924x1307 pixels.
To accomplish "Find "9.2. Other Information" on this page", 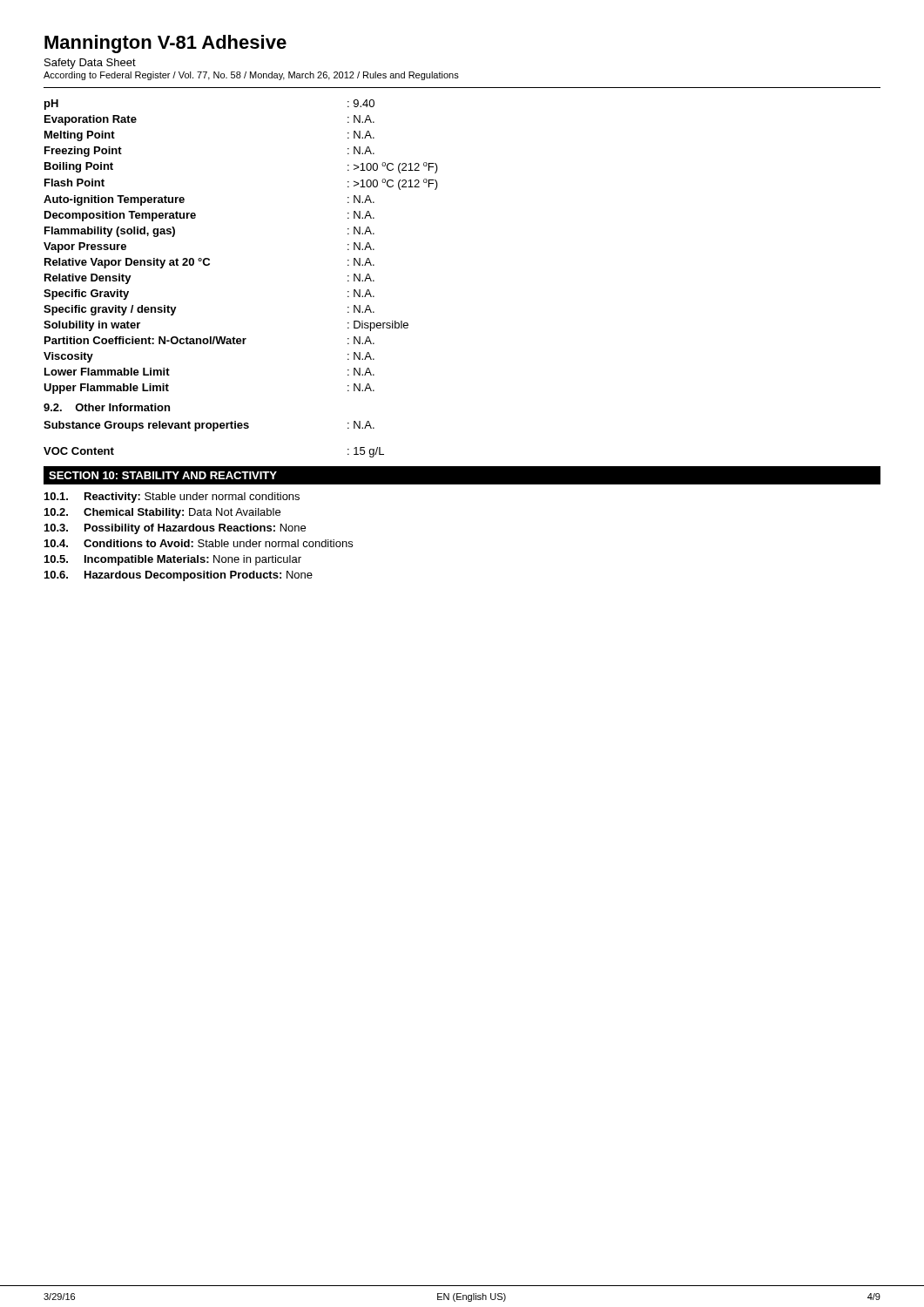I will point(107,407).
